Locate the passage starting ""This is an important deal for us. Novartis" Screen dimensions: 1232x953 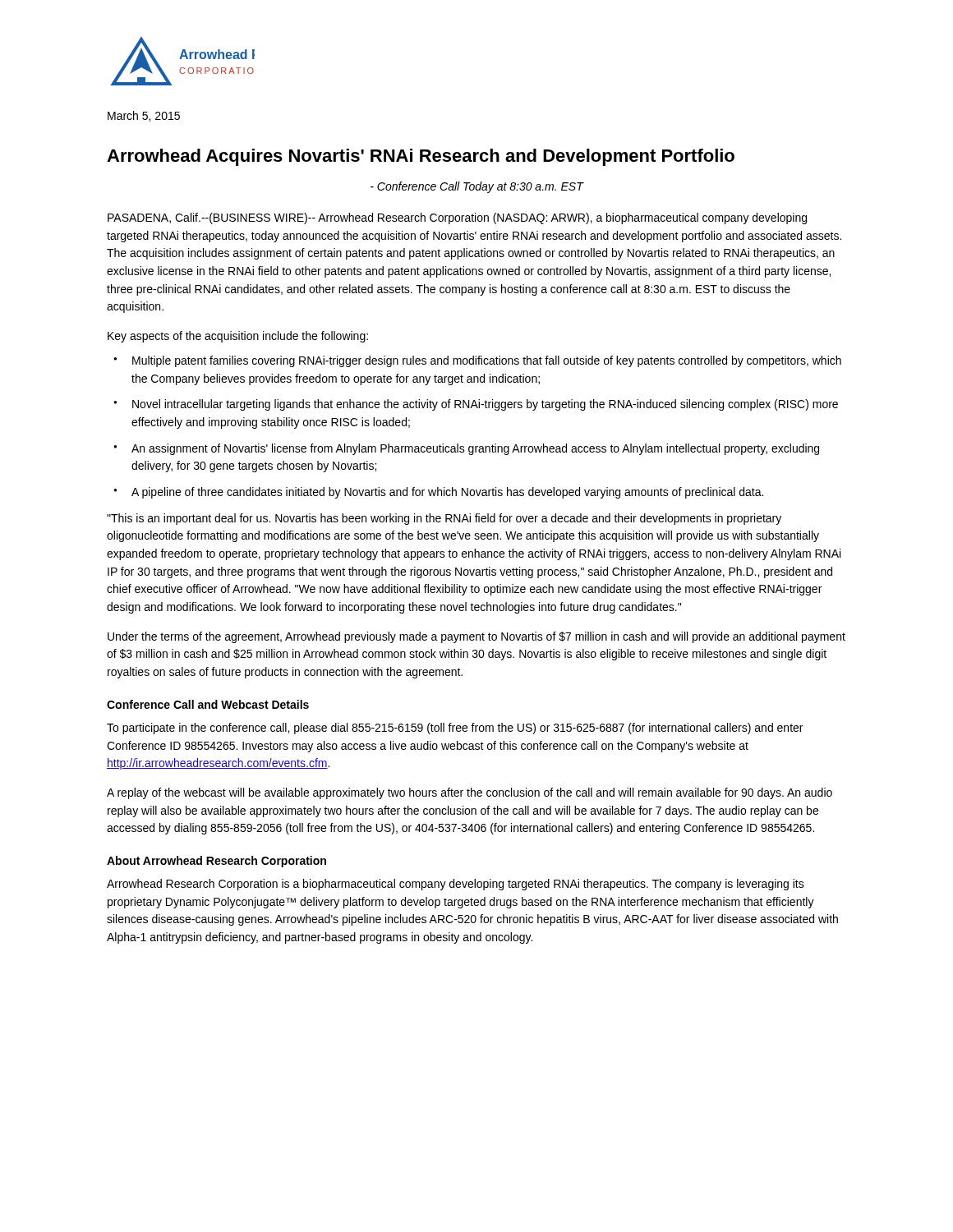(x=474, y=562)
